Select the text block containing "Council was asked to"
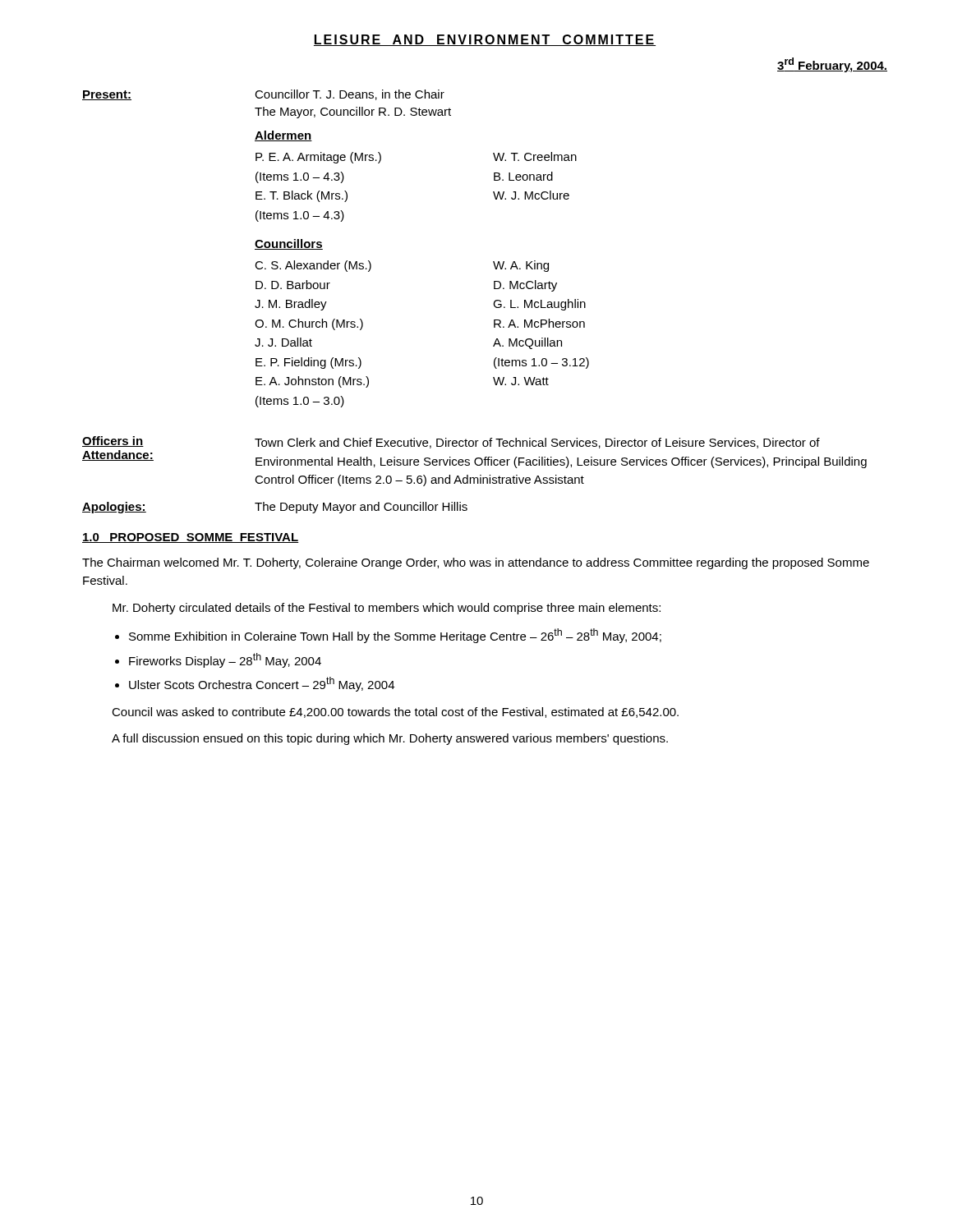Image resolution: width=953 pixels, height=1232 pixels. coord(396,711)
